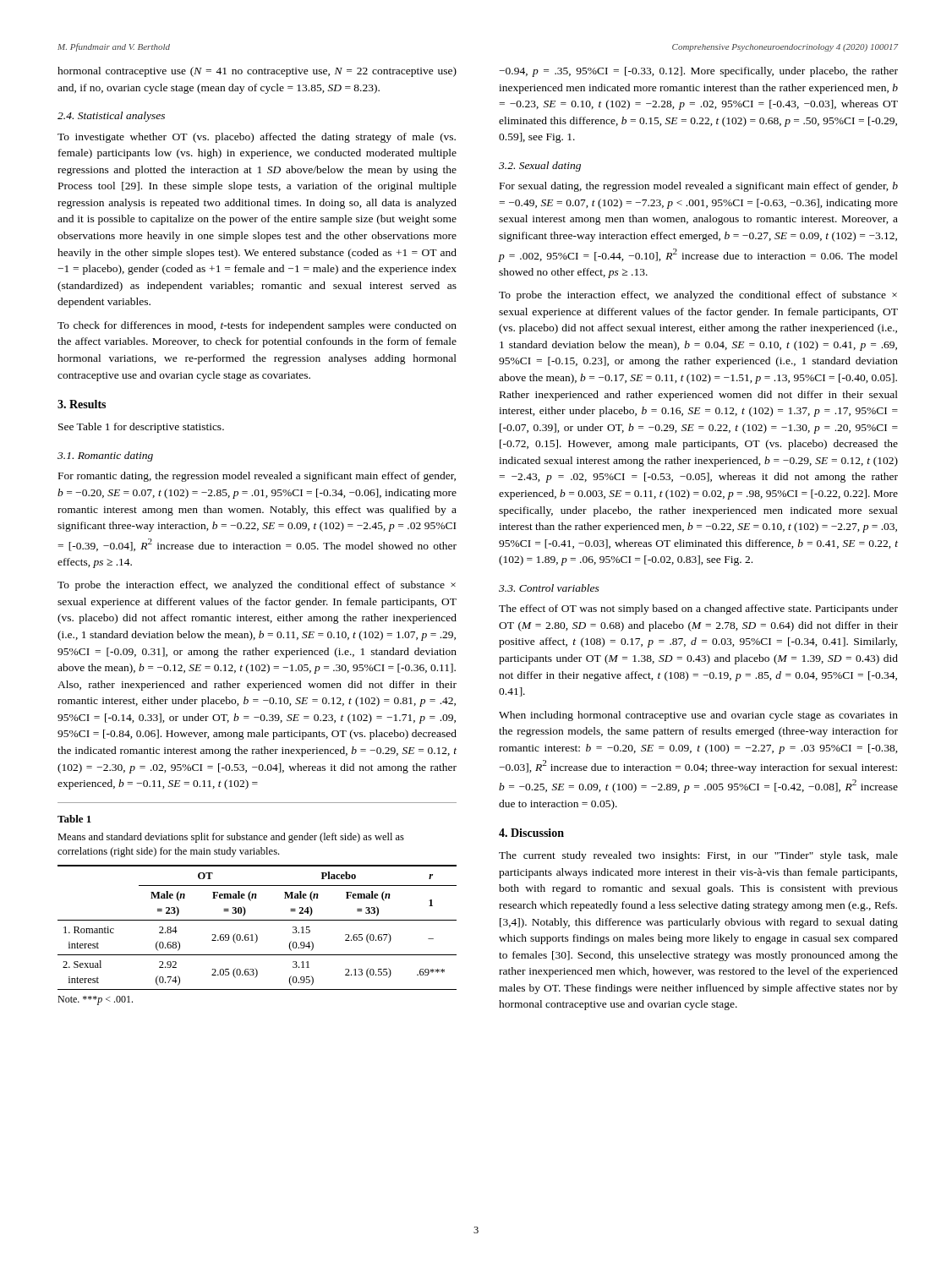
Task: Click the table
Action: click(x=257, y=909)
